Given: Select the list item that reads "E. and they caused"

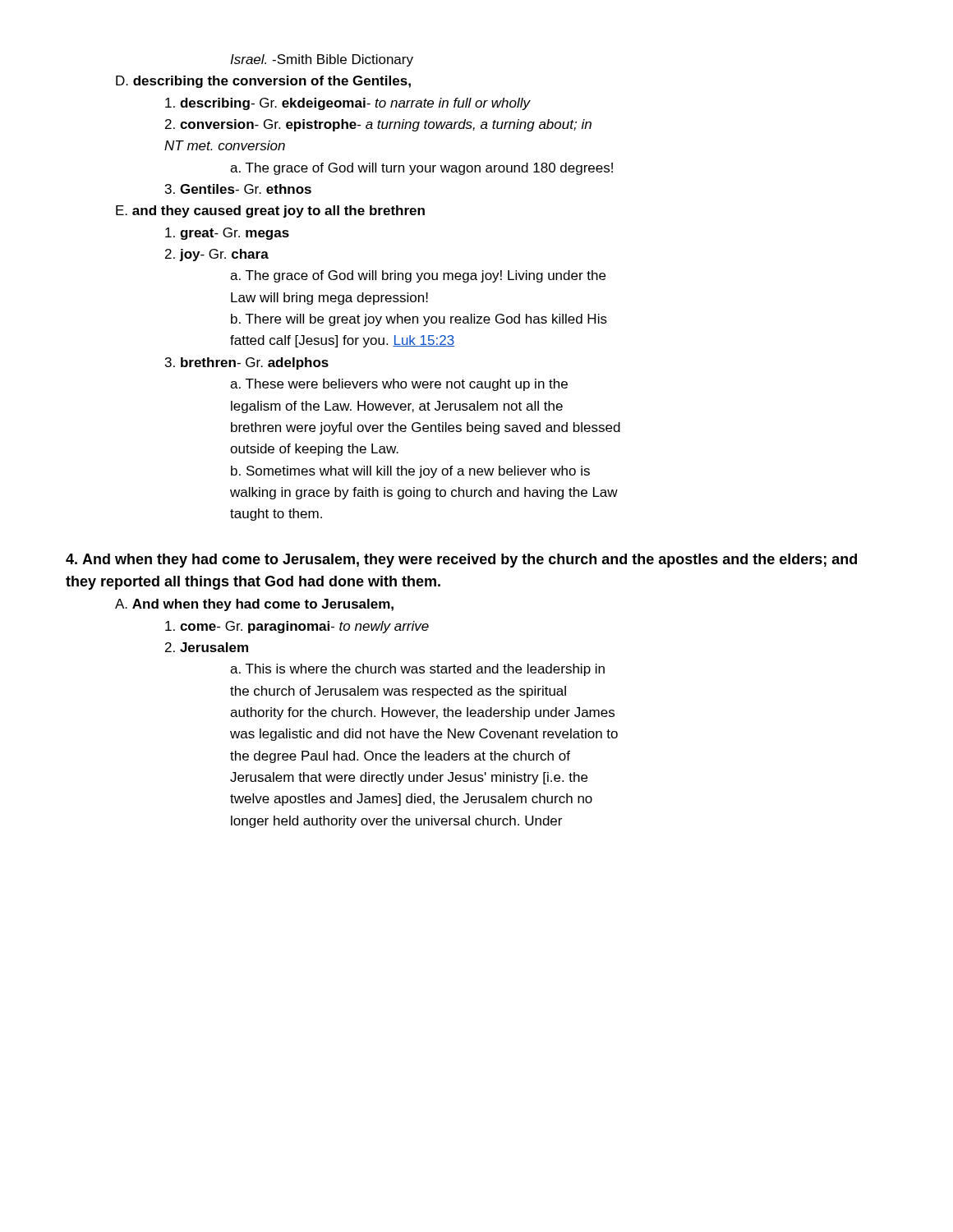Looking at the screenshot, I should coord(270,211).
